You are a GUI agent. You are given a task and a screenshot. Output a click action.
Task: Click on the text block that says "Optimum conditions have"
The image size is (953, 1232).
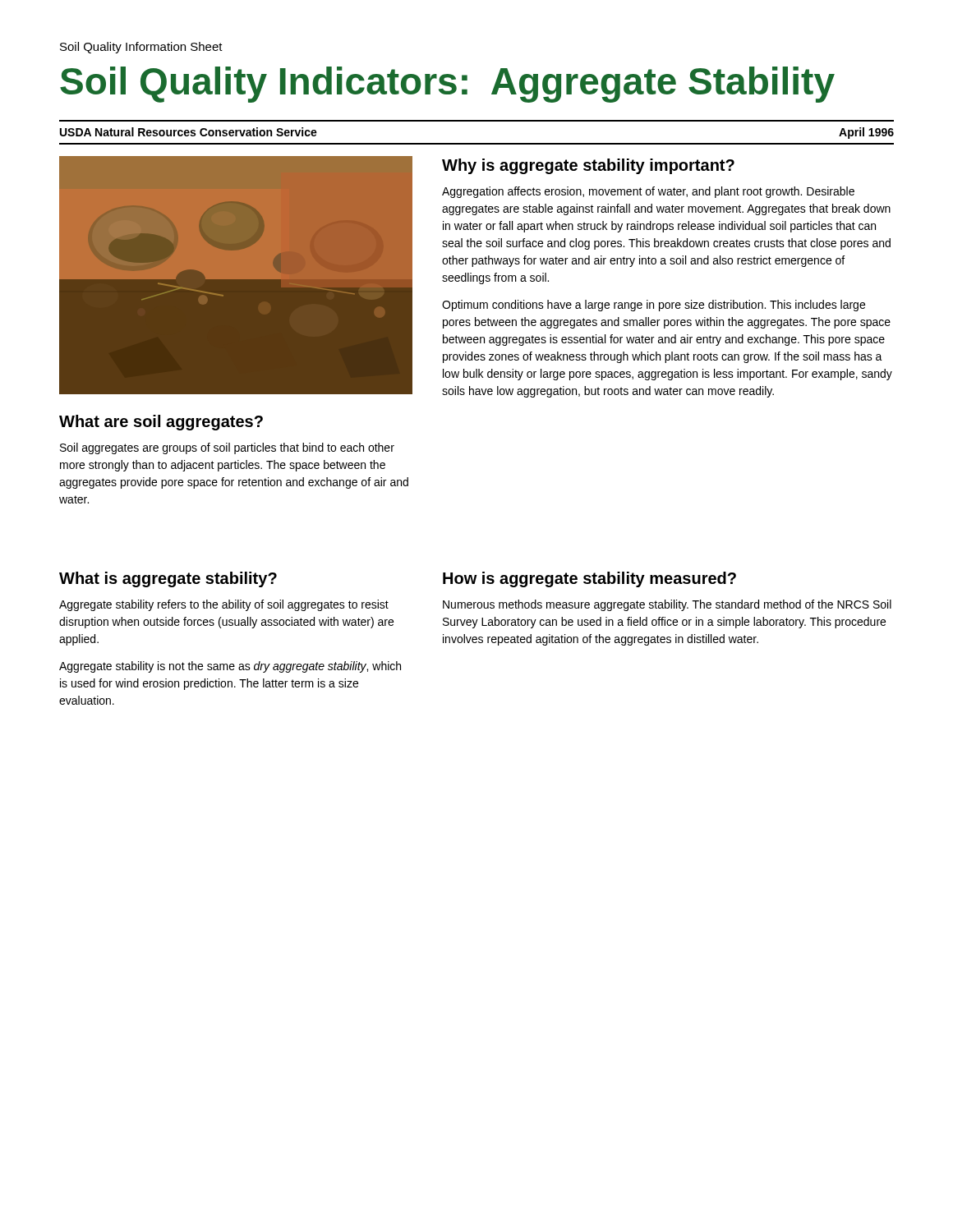[667, 348]
